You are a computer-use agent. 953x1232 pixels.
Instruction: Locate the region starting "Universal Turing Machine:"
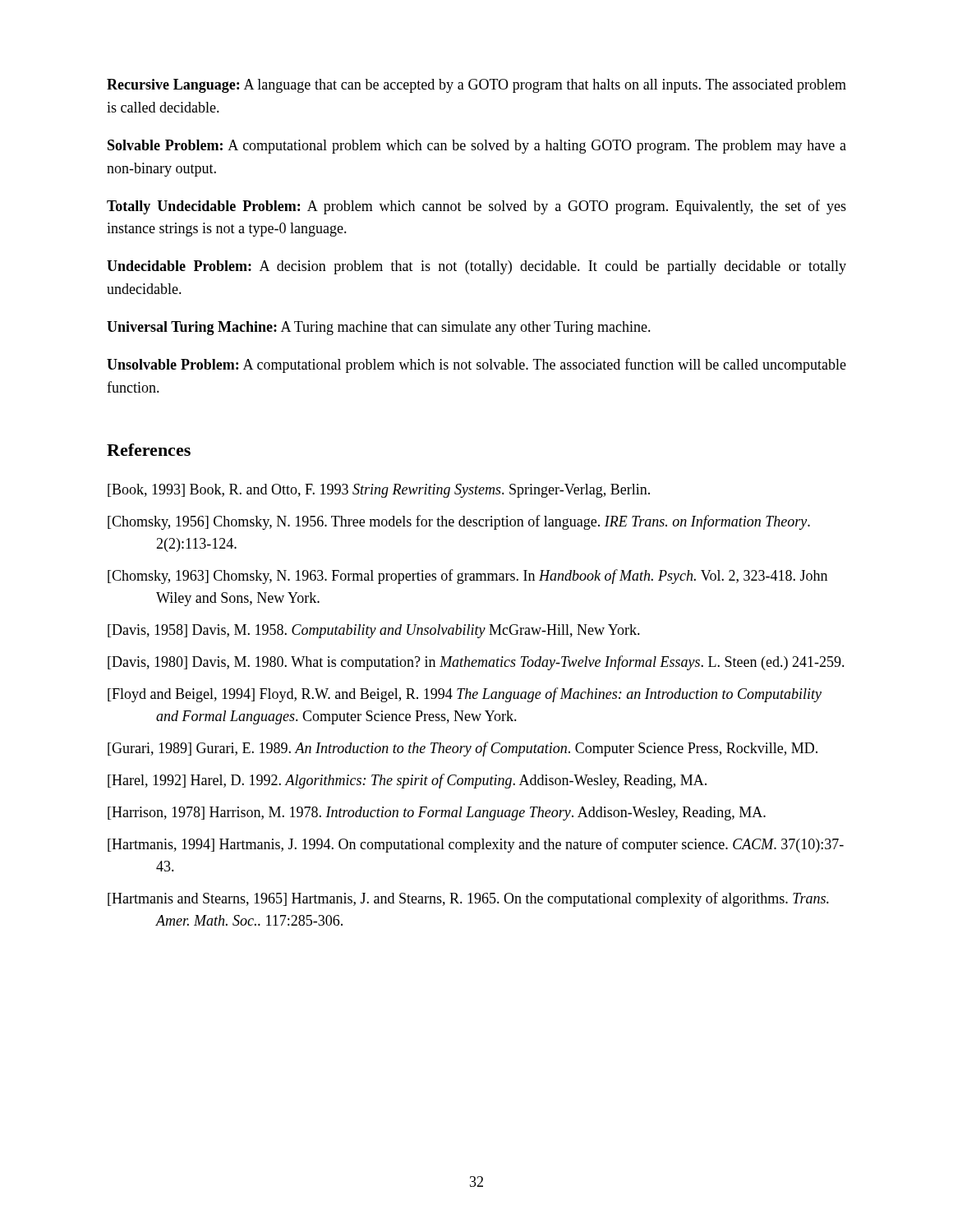379,327
